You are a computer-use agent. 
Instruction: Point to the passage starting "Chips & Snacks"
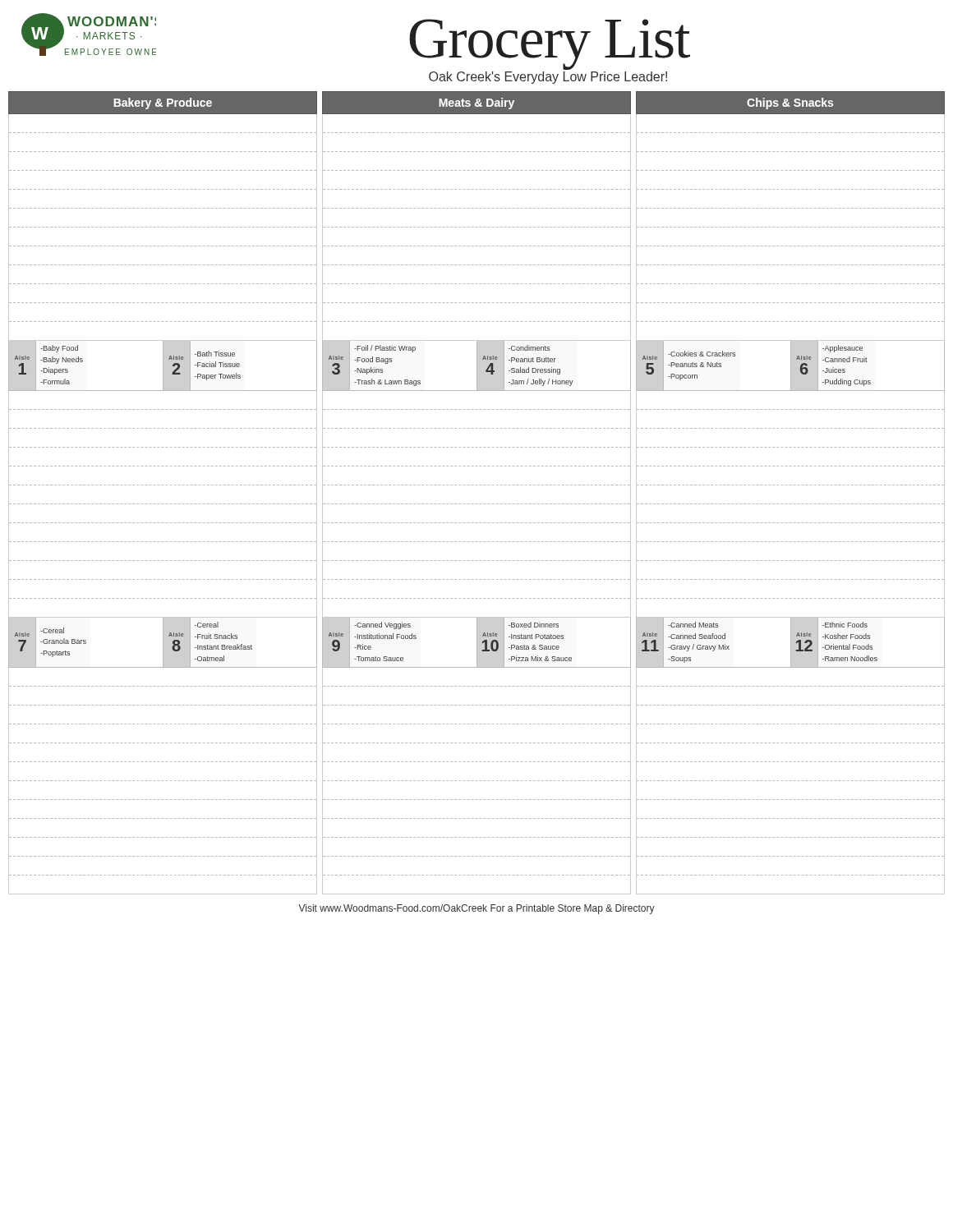[x=790, y=103]
